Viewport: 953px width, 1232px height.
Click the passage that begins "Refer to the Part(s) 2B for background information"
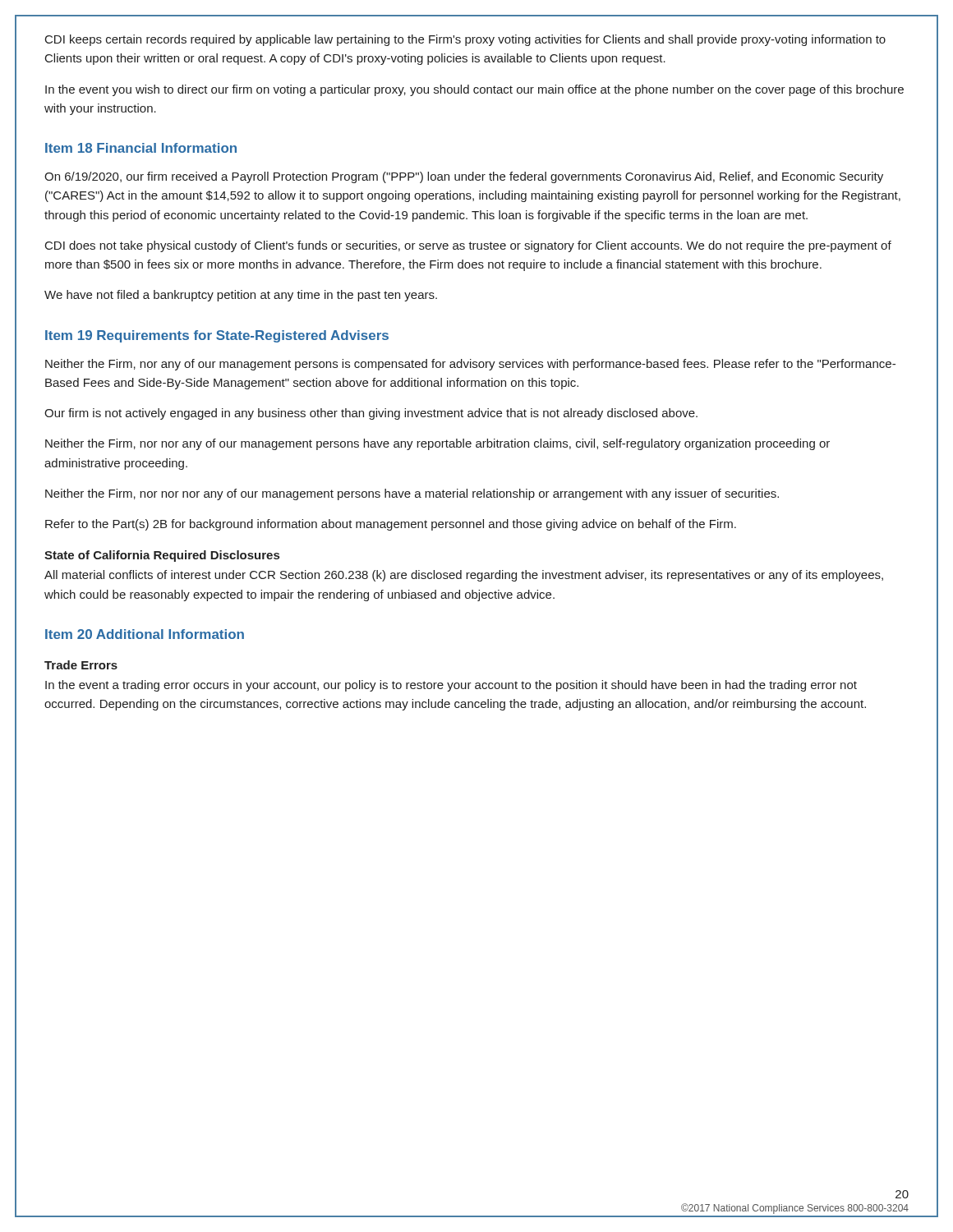[x=391, y=524]
